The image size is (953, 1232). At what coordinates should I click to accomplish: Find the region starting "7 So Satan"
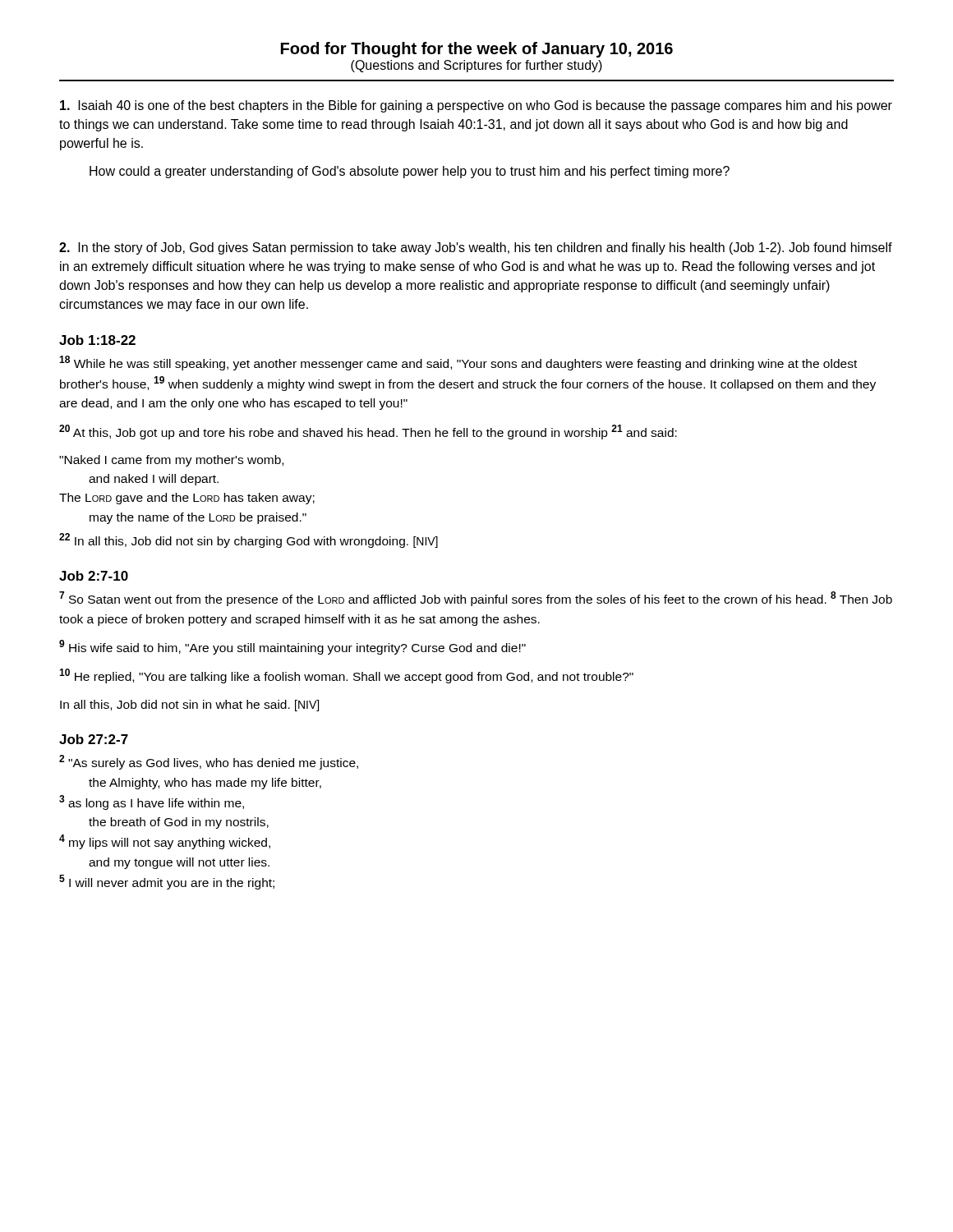(476, 608)
